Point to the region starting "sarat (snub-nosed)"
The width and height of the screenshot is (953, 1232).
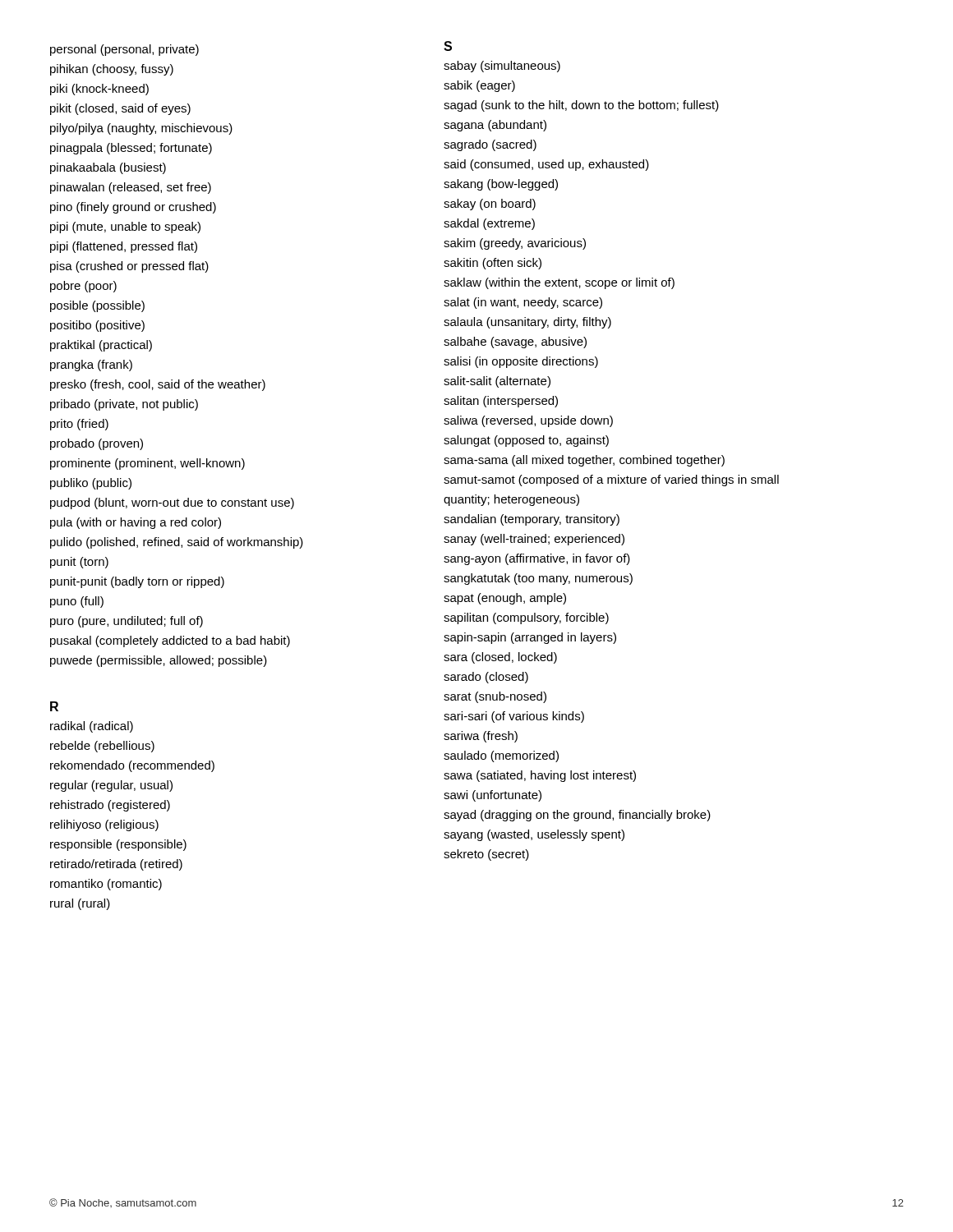pos(495,696)
